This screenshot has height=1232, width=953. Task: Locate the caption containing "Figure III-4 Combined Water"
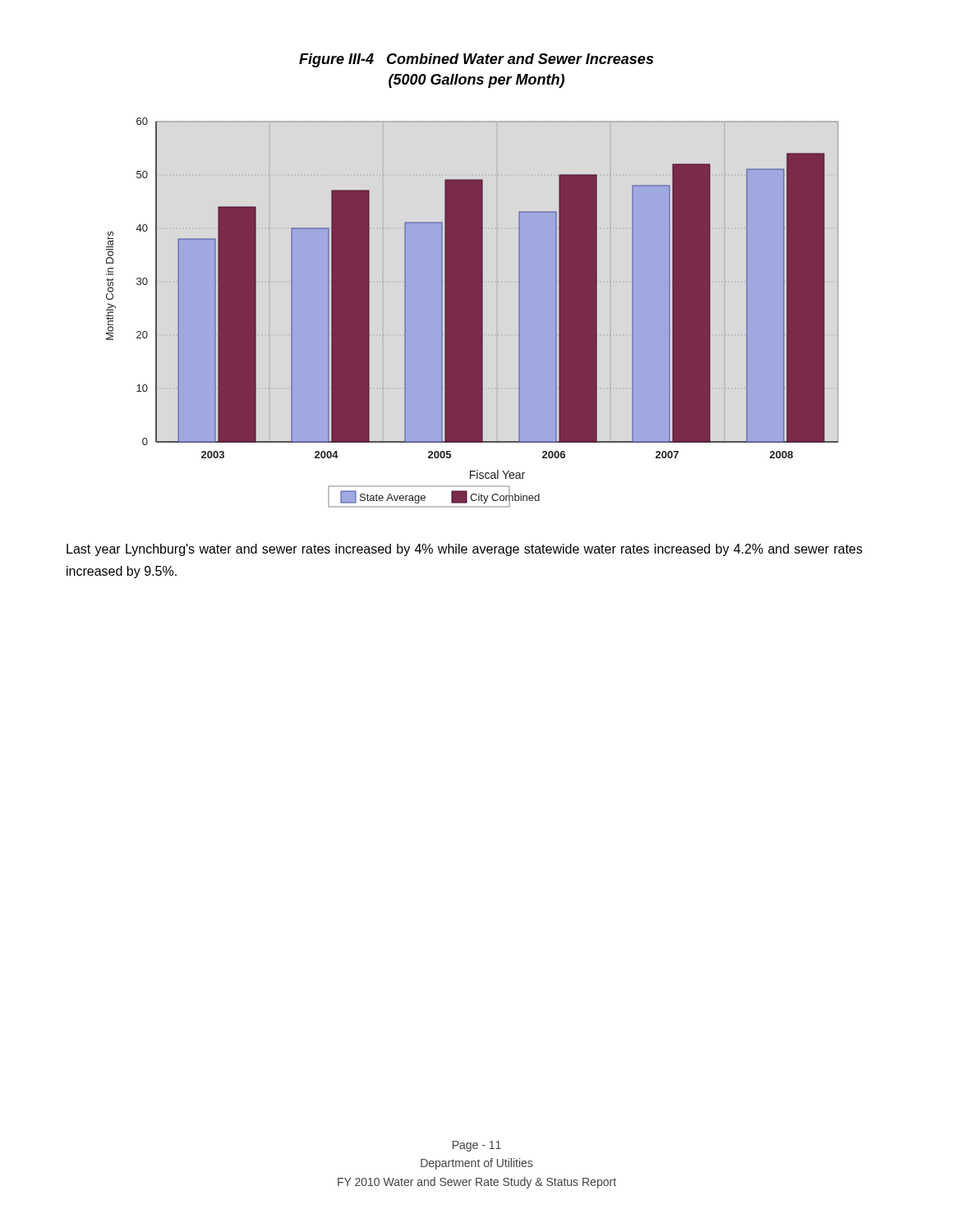pos(476,69)
